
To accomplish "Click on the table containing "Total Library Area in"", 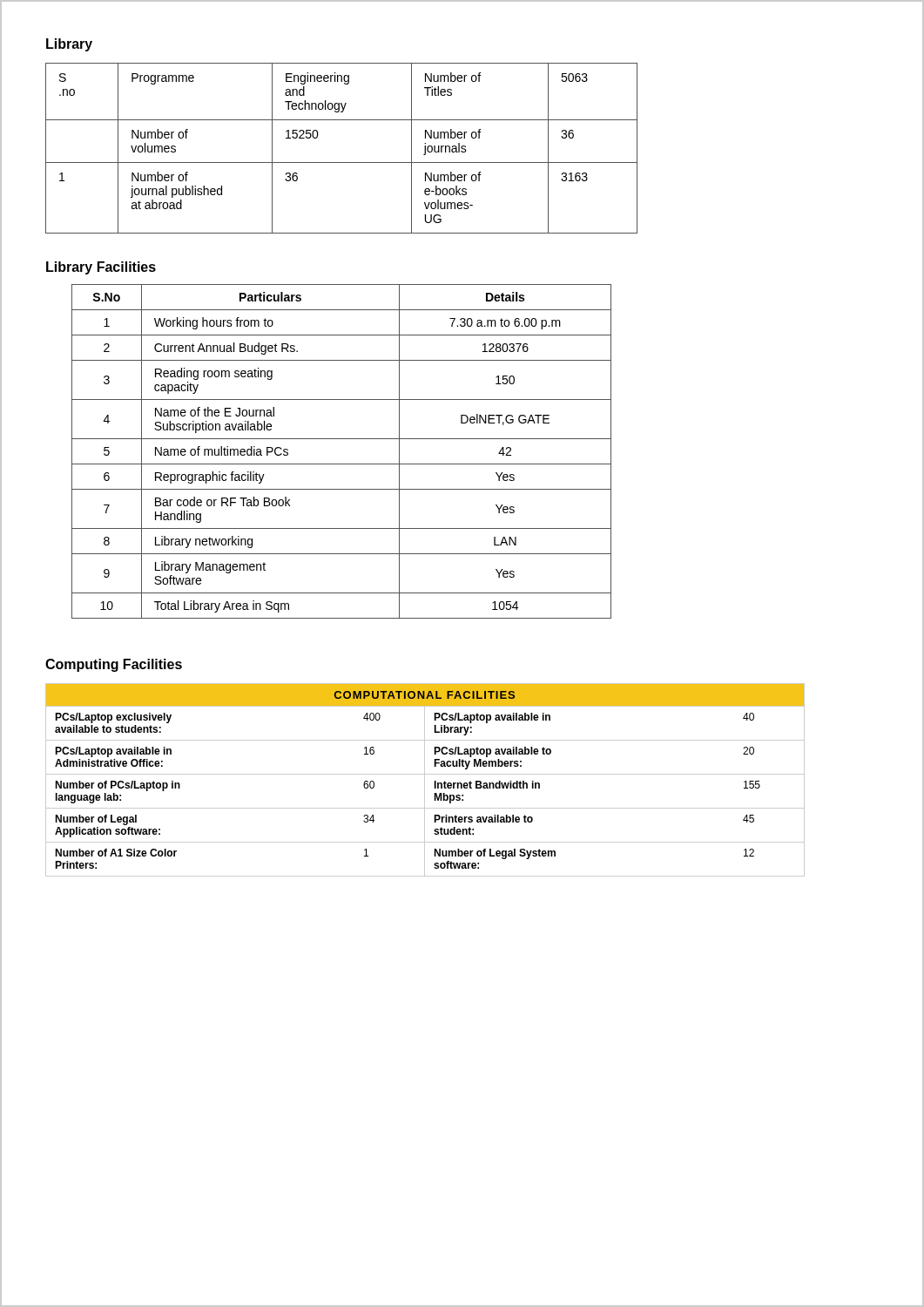I will click(x=462, y=451).
